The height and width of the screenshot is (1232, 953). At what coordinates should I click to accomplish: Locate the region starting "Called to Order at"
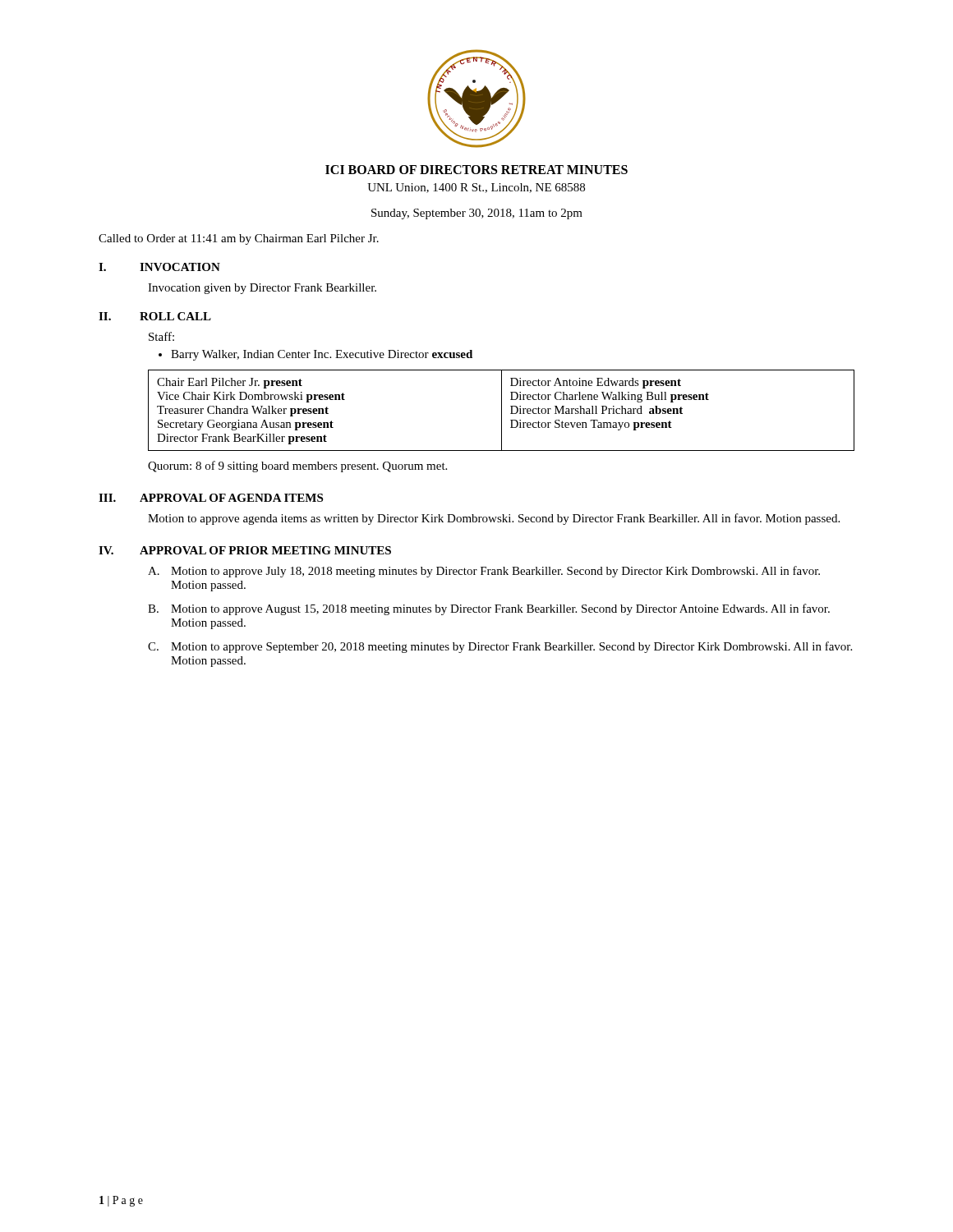239,238
